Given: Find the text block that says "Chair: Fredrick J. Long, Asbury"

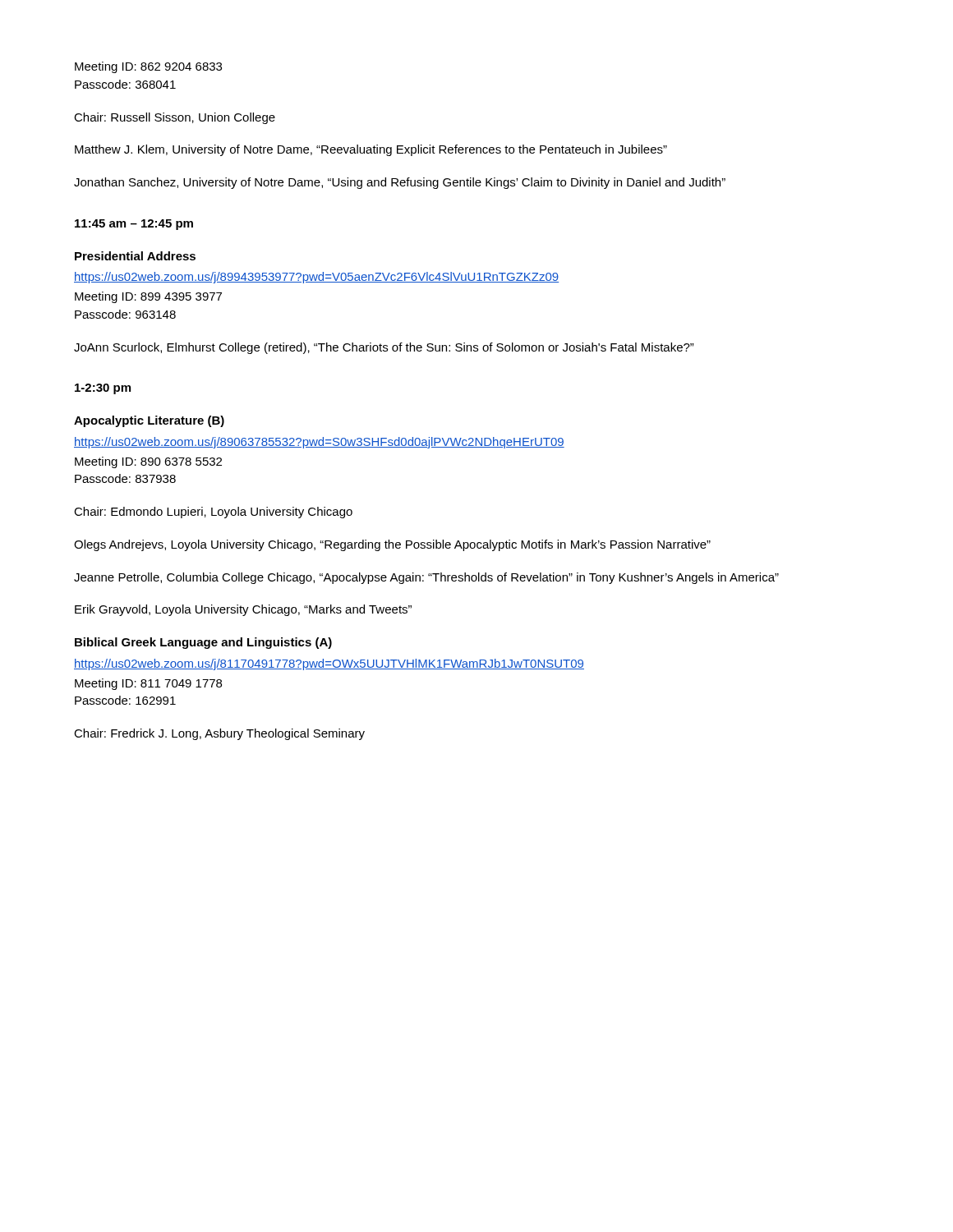Looking at the screenshot, I should 219,734.
